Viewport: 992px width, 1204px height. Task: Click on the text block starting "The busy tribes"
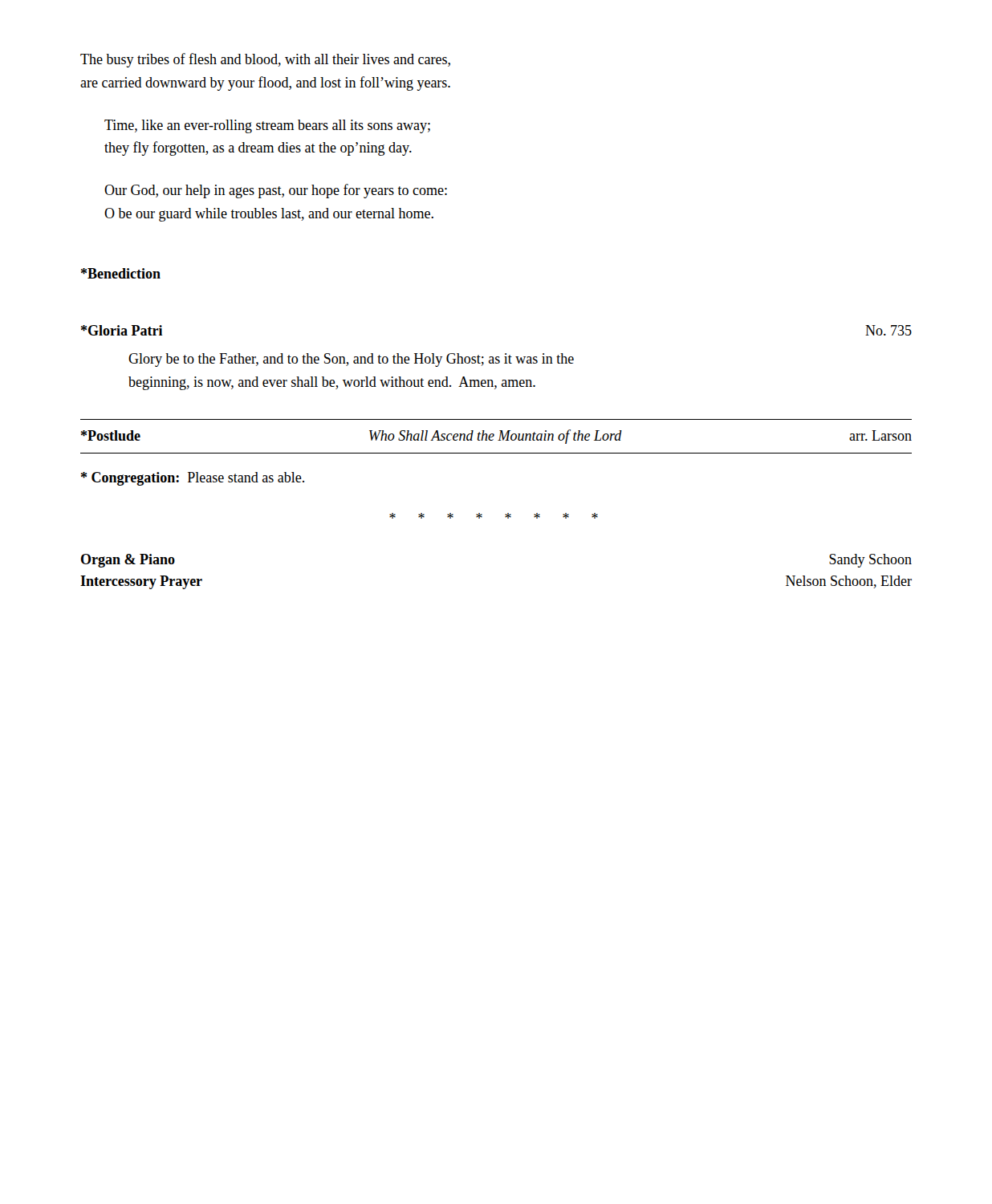tap(266, 71)
